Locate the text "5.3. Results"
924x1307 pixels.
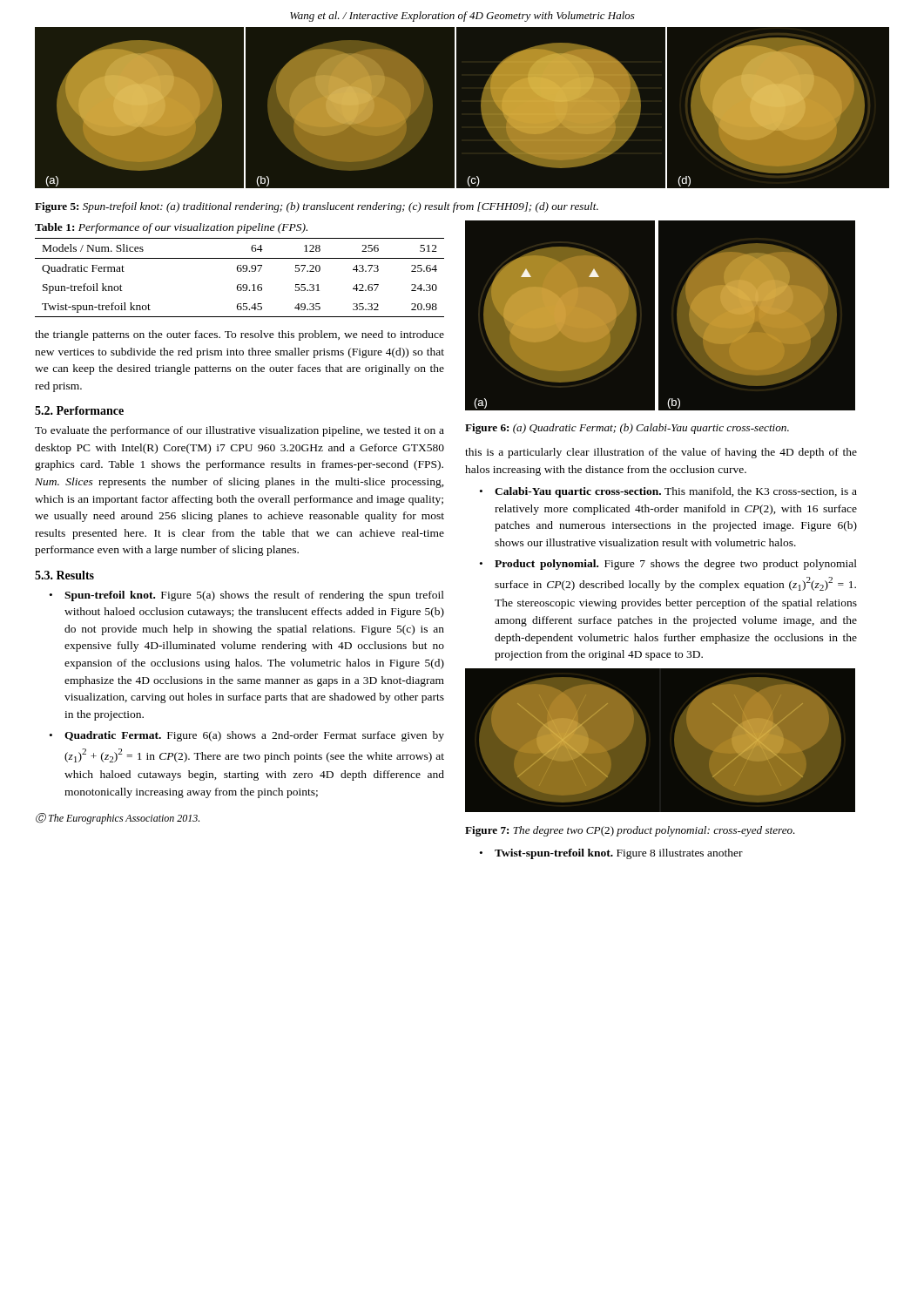64,575
